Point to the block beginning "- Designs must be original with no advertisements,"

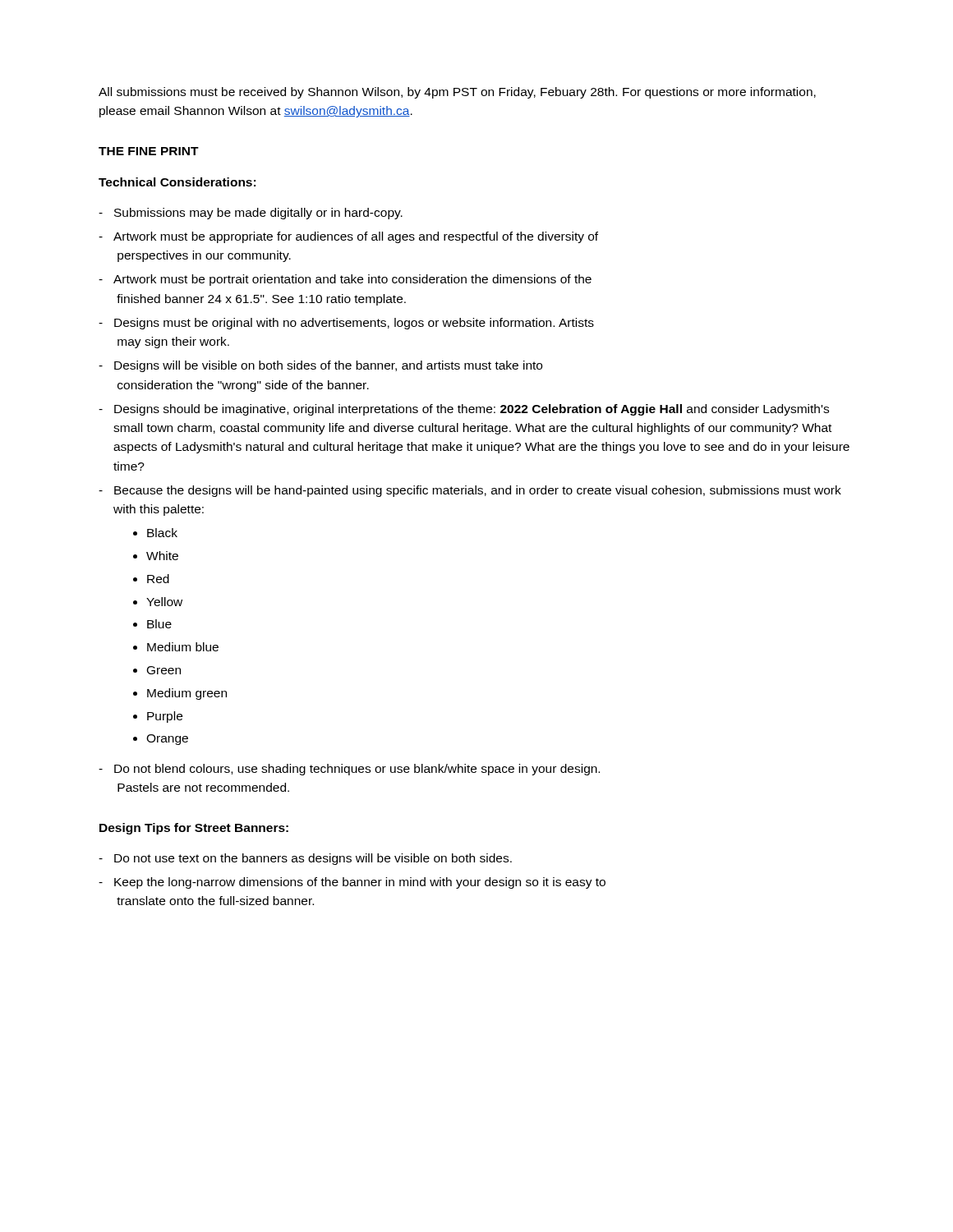click(x=476, y=332)
